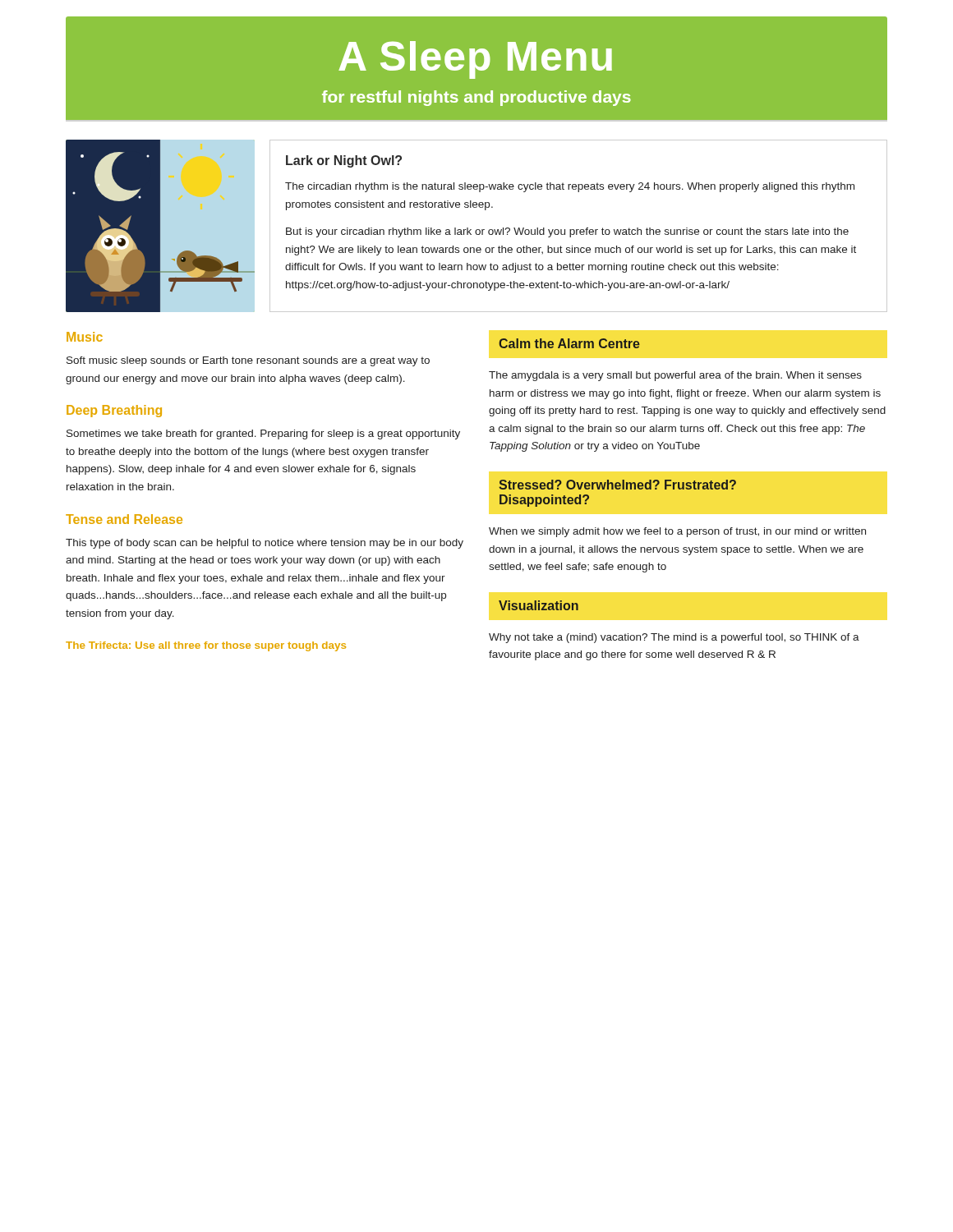Locate the block starting "Sometimes we take breath for granted."
Image resolution: width=953 pixels, height=1232 pixels.
263,460
